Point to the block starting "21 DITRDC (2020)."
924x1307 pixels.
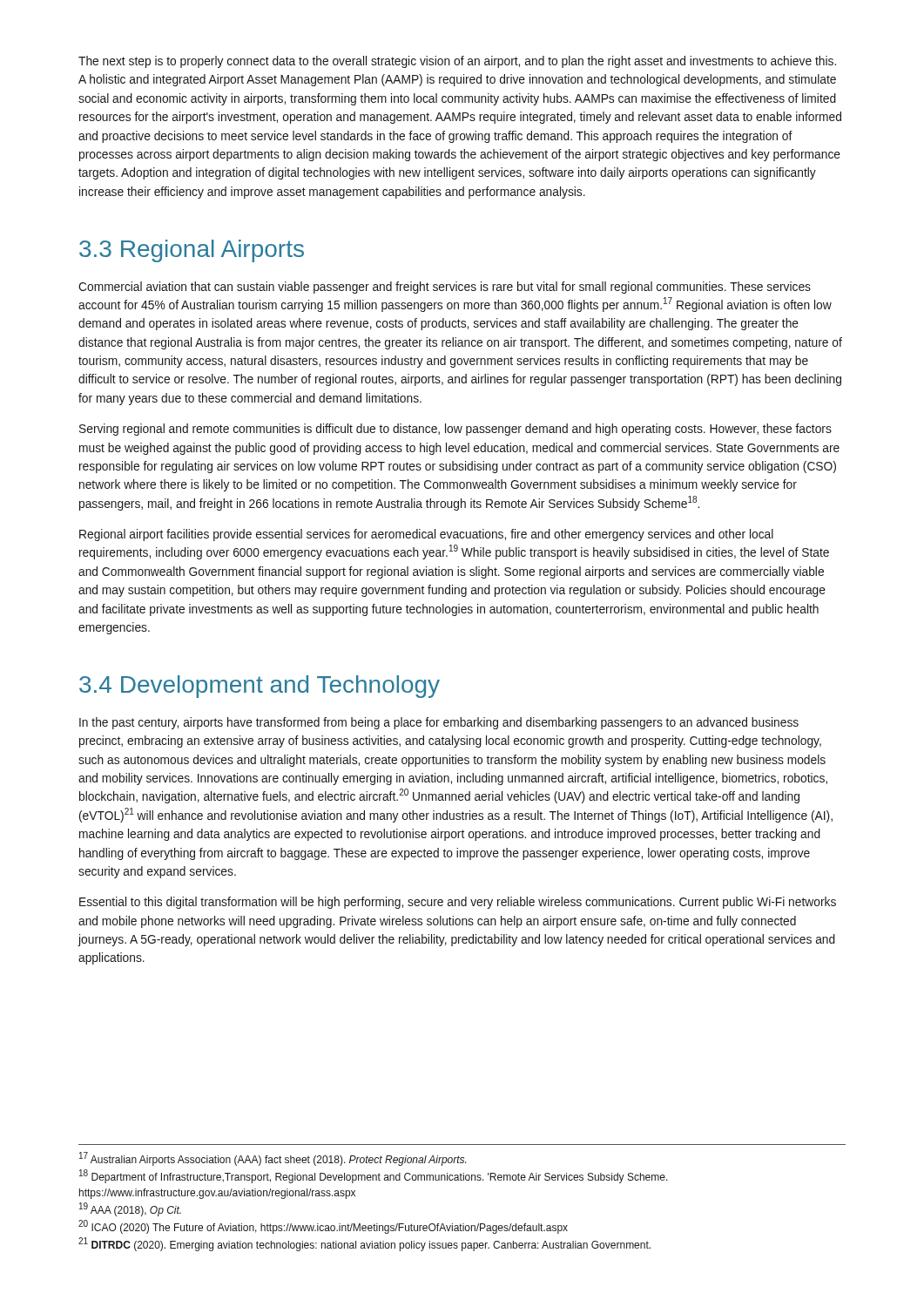365,1244
